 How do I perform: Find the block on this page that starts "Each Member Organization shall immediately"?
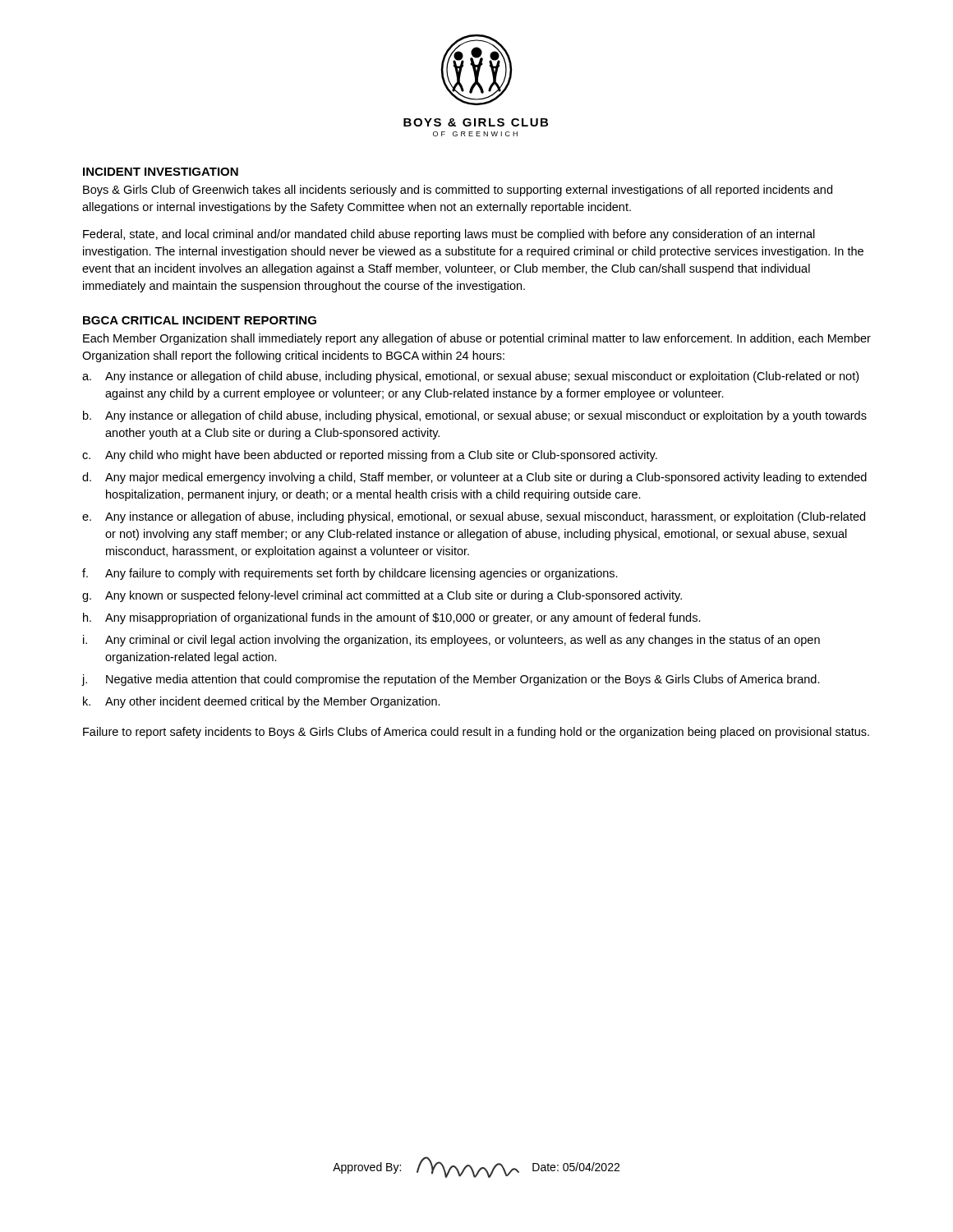coord(476,347)
